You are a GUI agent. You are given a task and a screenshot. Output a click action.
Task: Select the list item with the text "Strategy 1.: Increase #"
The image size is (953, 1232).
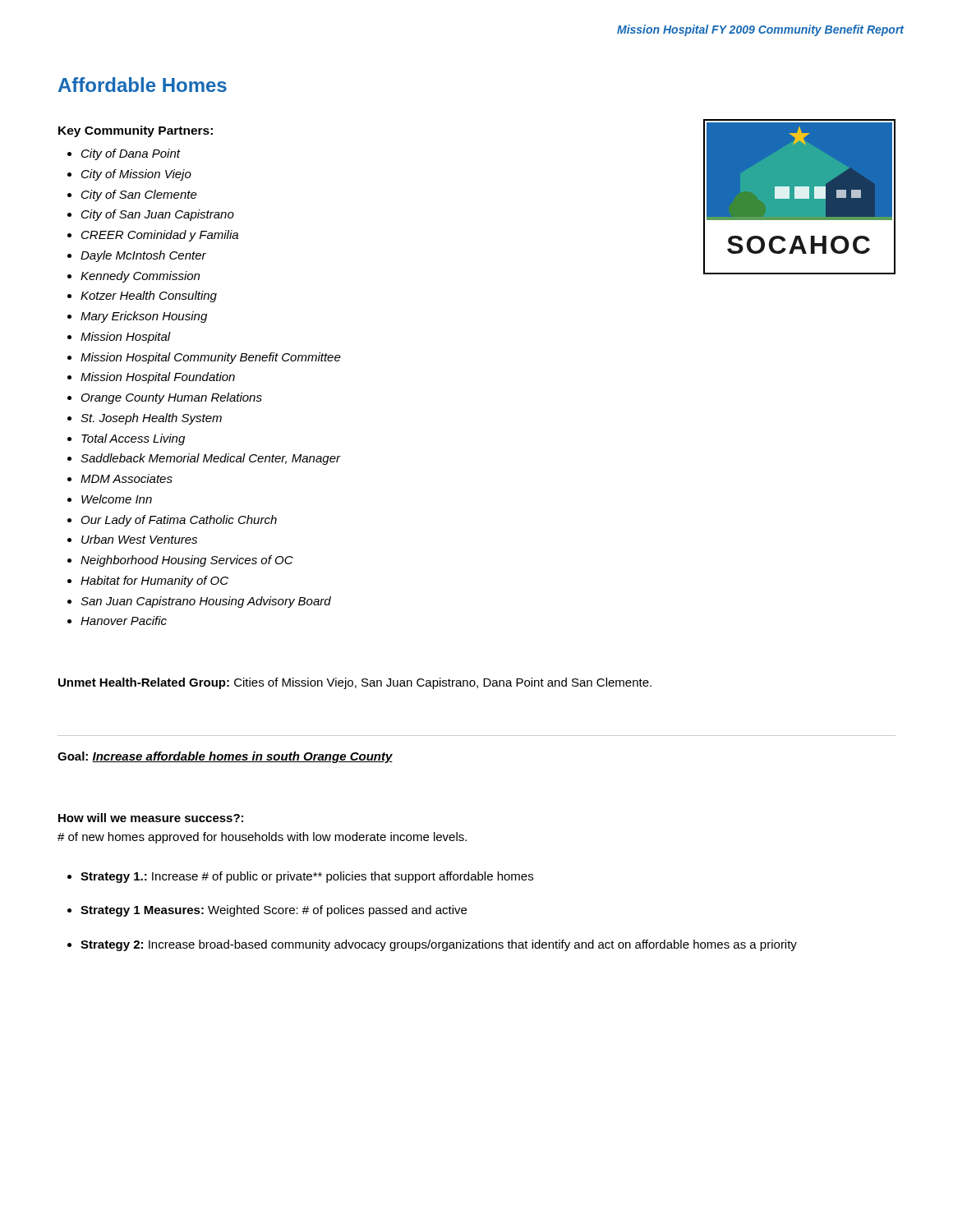click(x=307, y=876)
